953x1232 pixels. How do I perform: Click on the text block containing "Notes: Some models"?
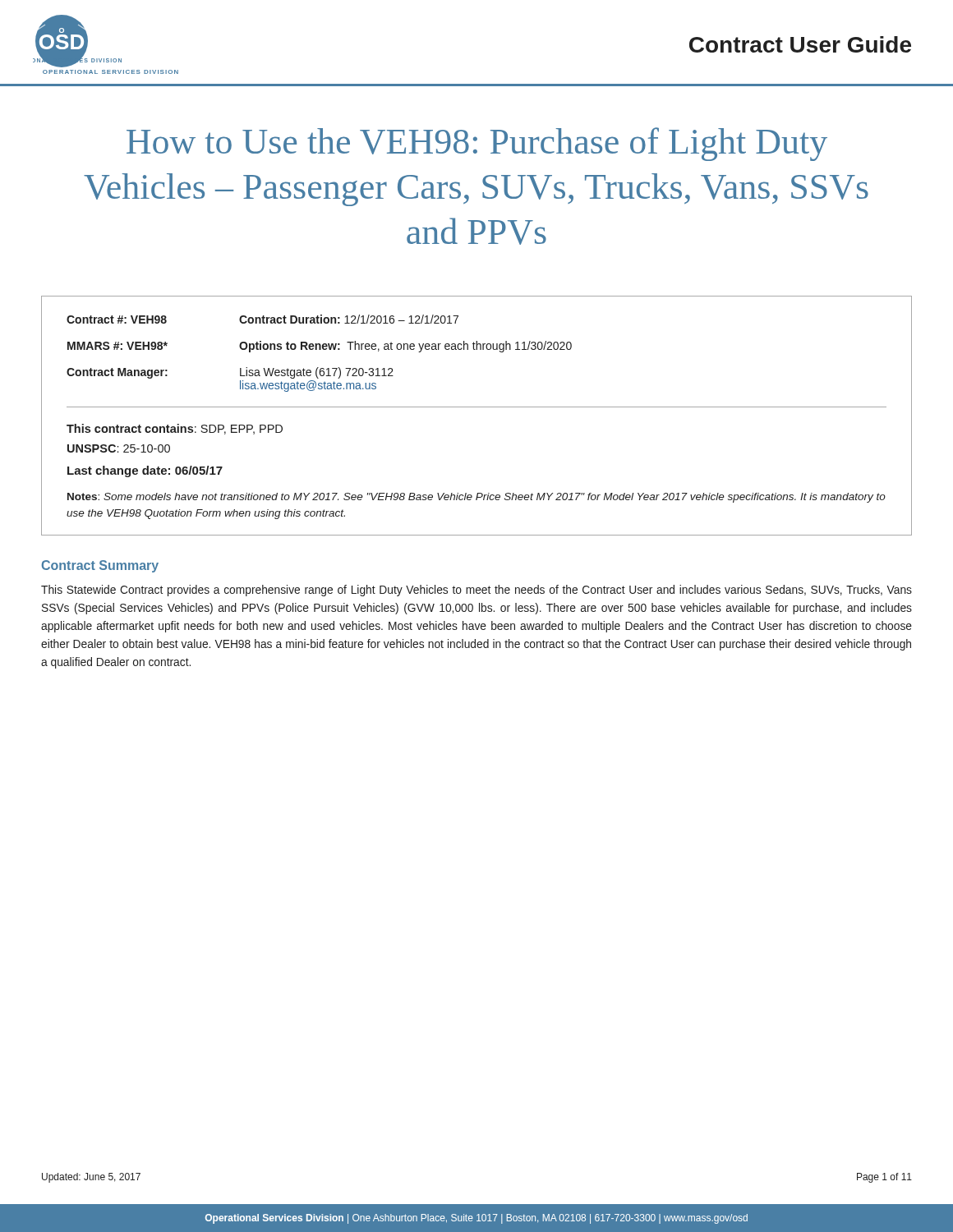[x=476, y=505]
